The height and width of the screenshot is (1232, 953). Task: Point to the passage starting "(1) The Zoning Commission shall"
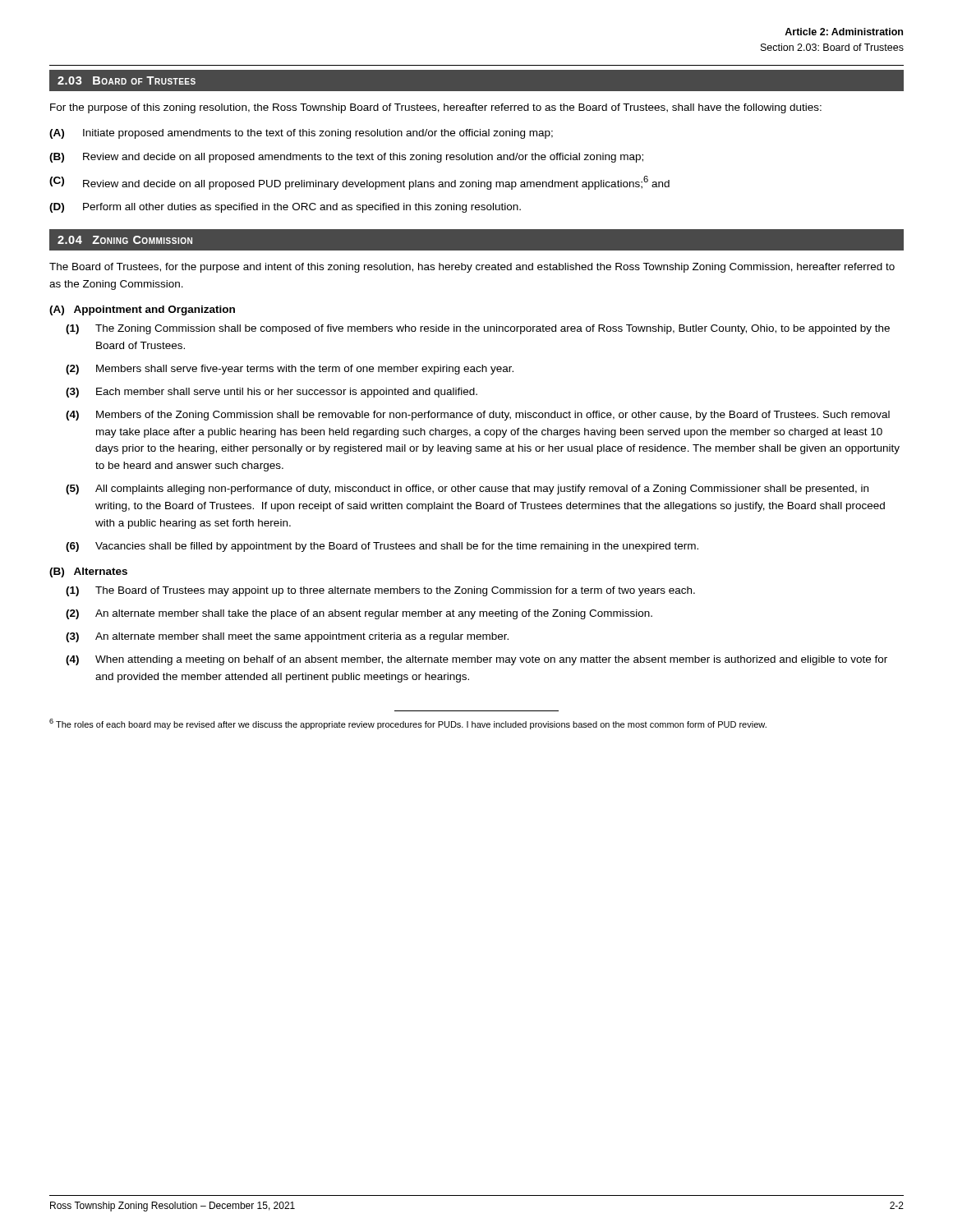point(485,338)
